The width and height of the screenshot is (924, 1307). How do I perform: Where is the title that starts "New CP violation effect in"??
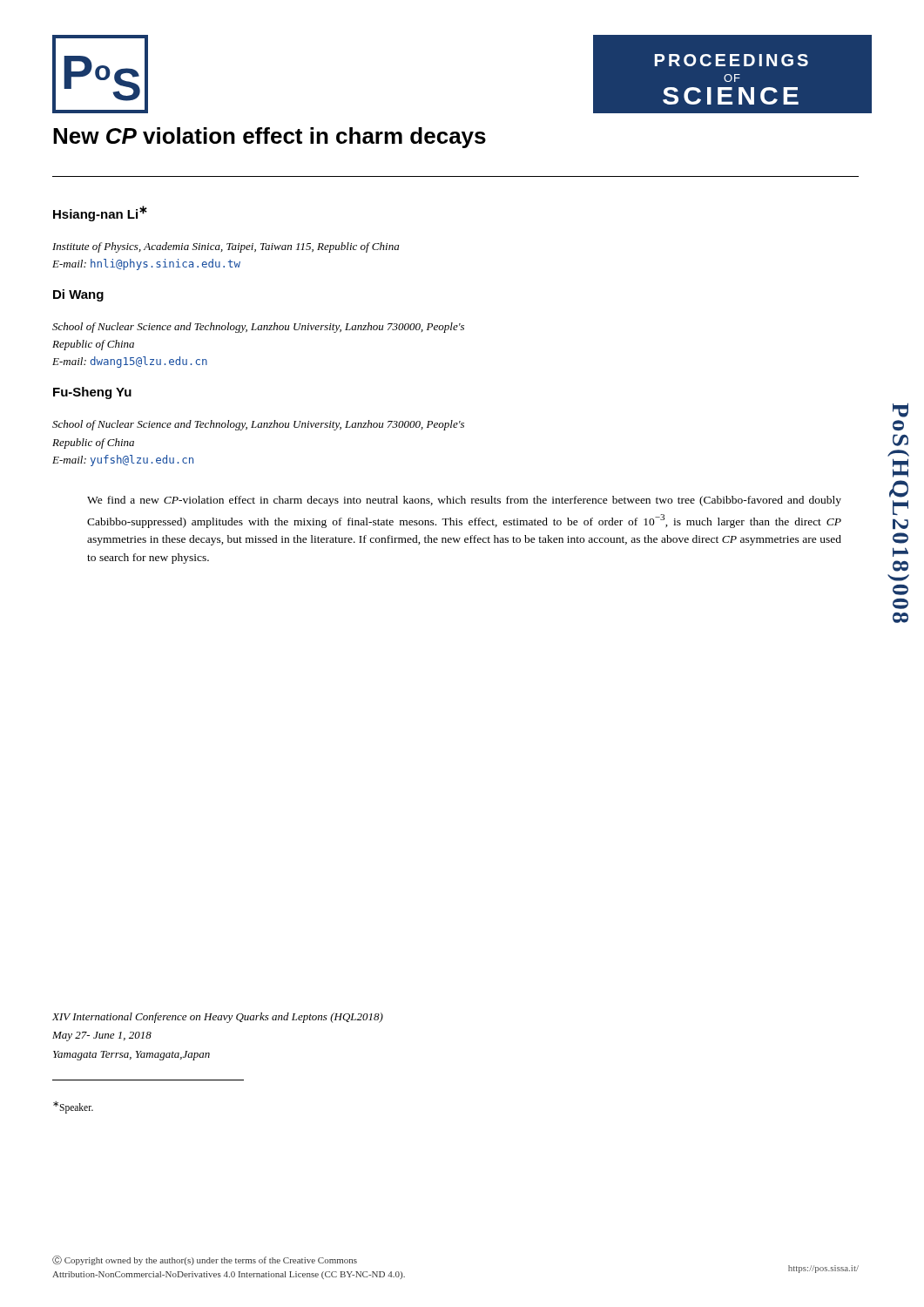[455, 137]
